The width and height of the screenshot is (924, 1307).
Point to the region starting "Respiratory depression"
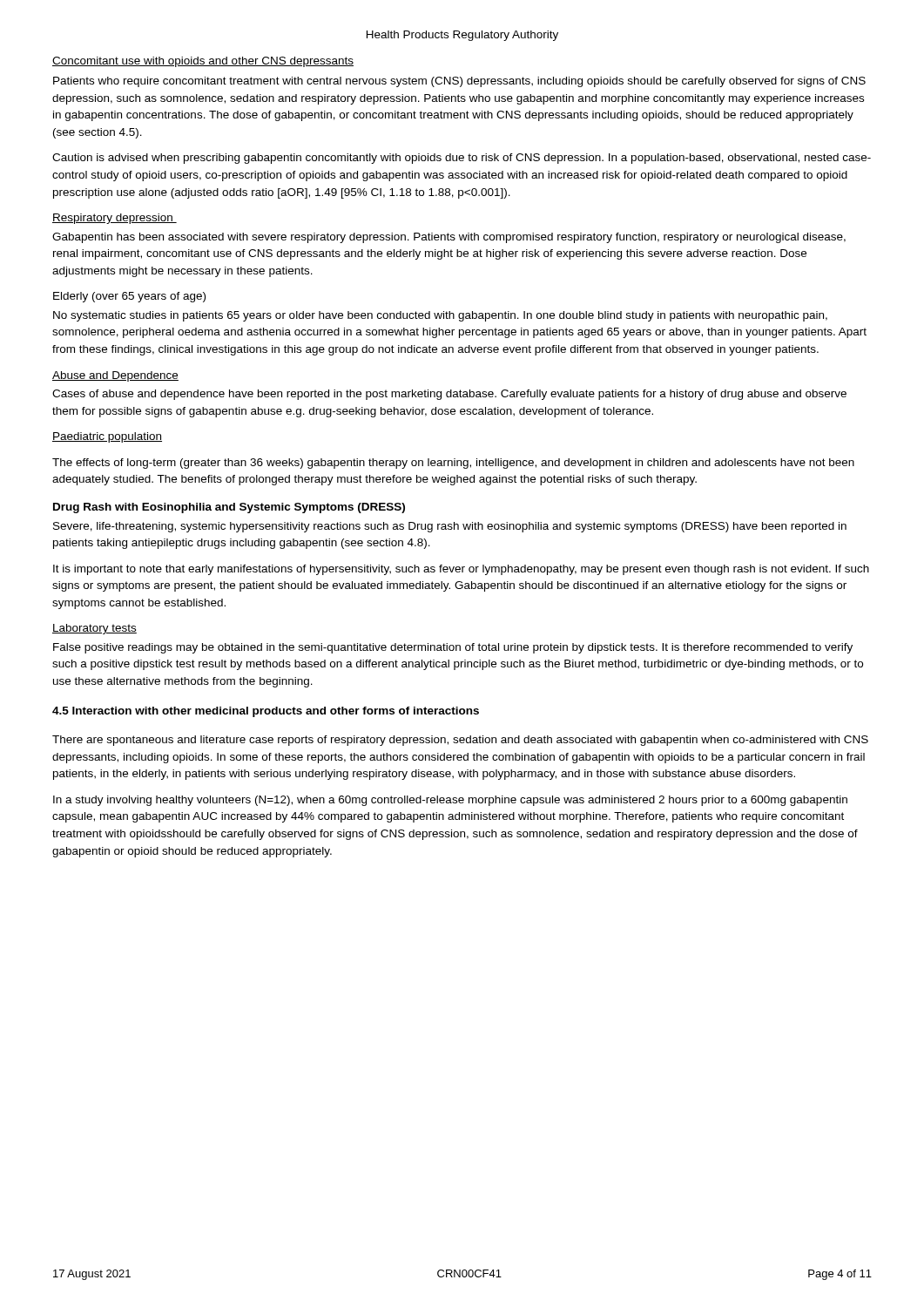coord(114,217)
